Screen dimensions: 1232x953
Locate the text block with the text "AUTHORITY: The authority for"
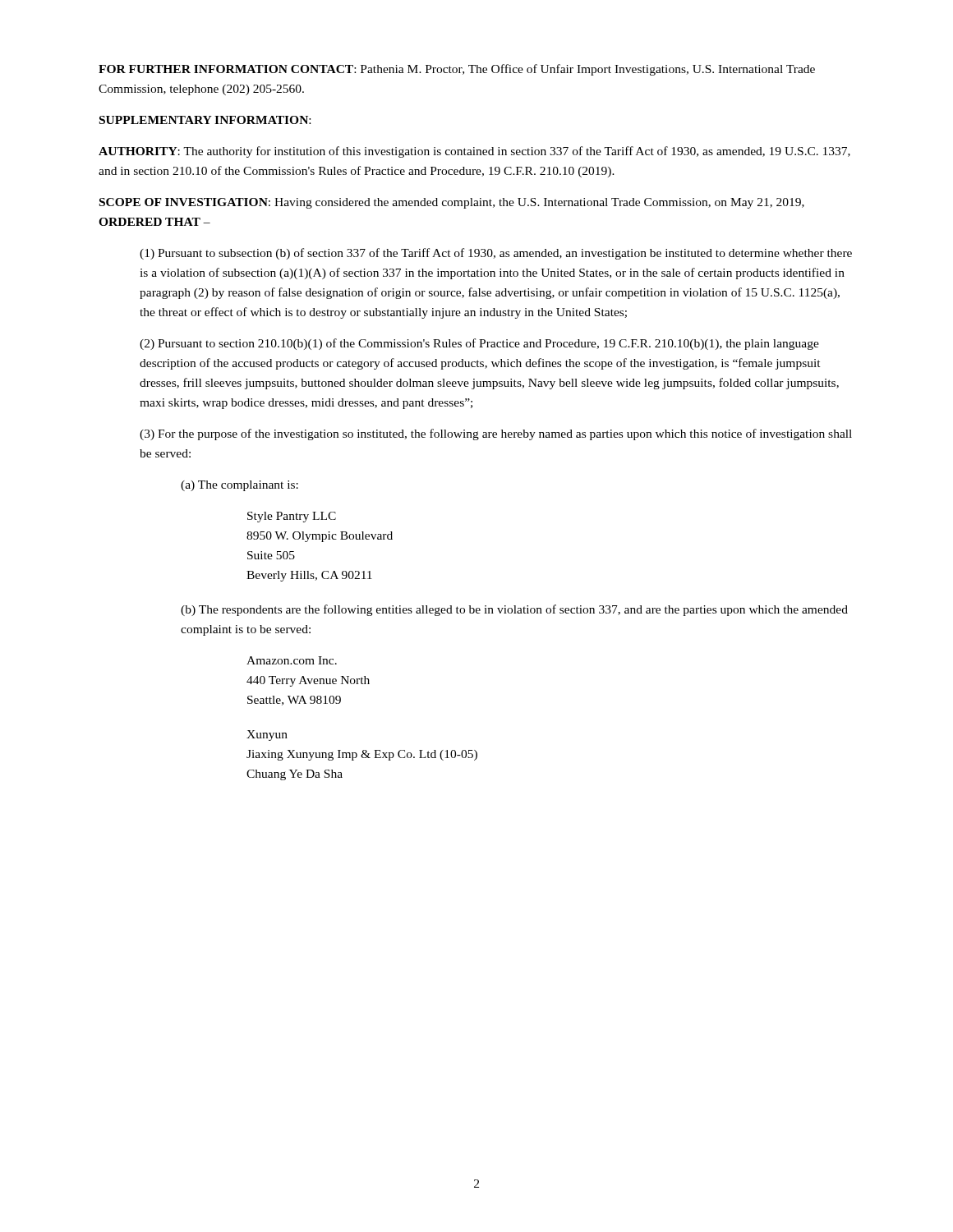point(476,161)
